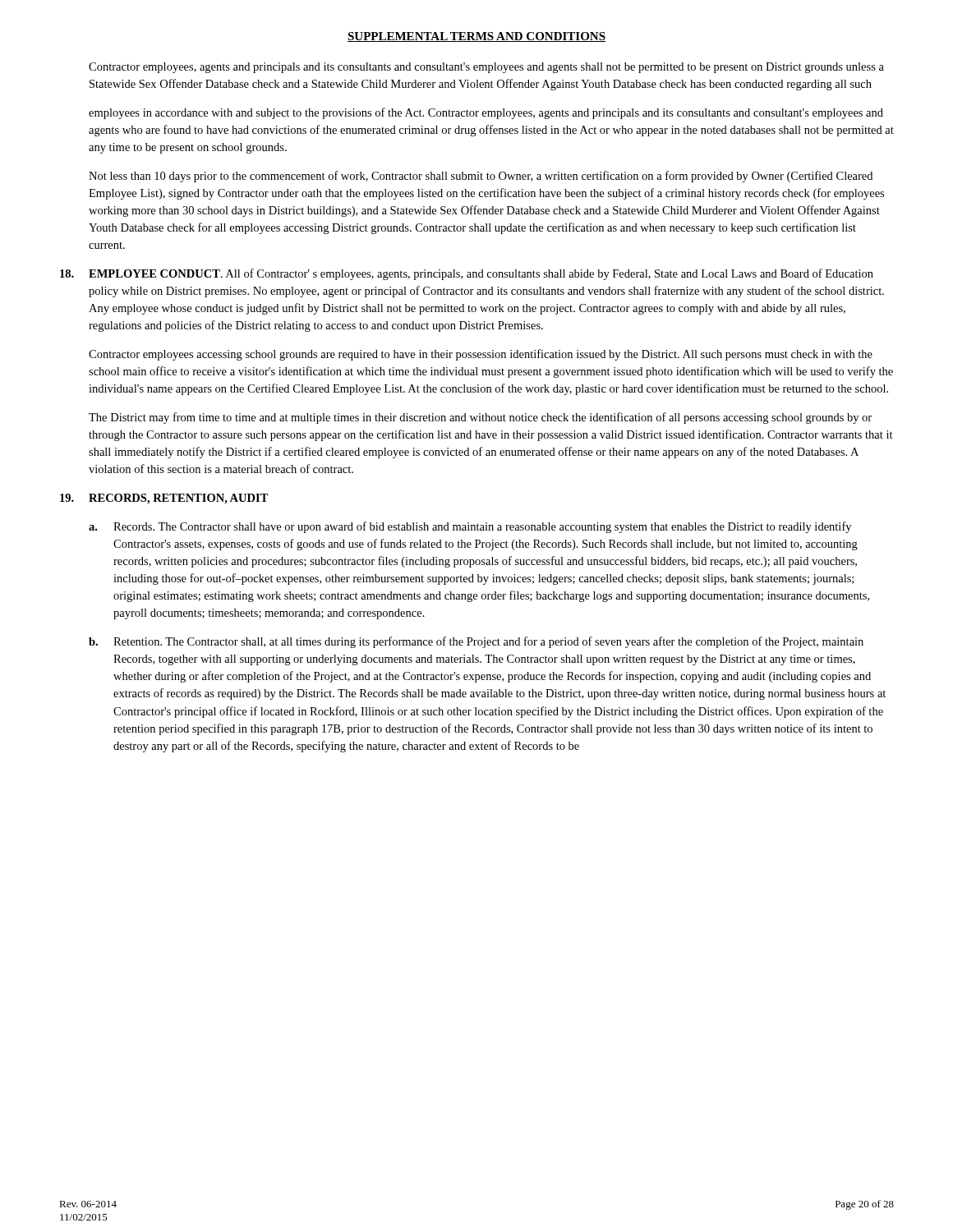Screen dimensions: 1232x953
Task: Navigate to the text starting "The District may from time to"
Action: [x=491, y=443]
